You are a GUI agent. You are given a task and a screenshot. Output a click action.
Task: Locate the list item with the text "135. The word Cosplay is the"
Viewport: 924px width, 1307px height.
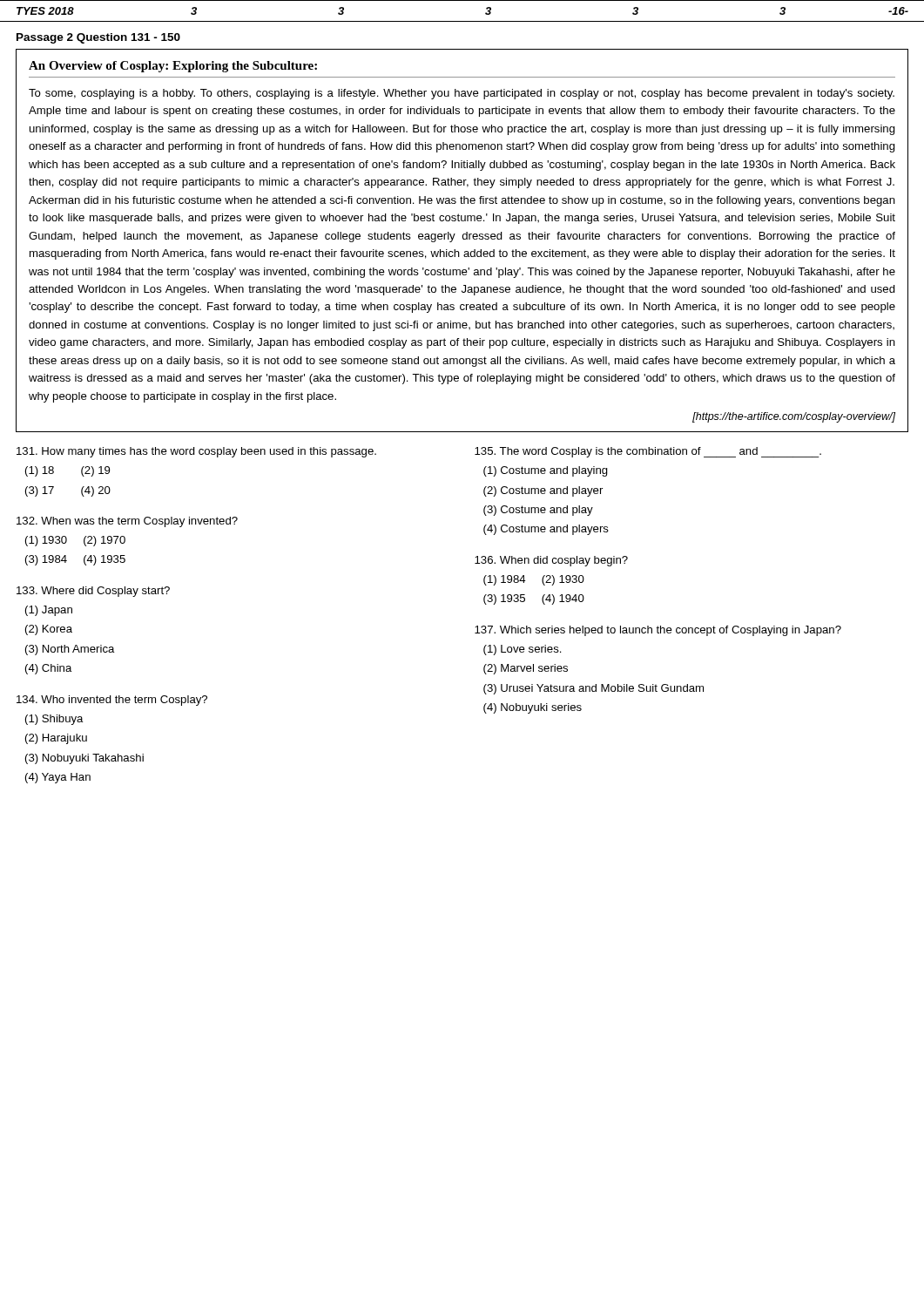point(648,452)
